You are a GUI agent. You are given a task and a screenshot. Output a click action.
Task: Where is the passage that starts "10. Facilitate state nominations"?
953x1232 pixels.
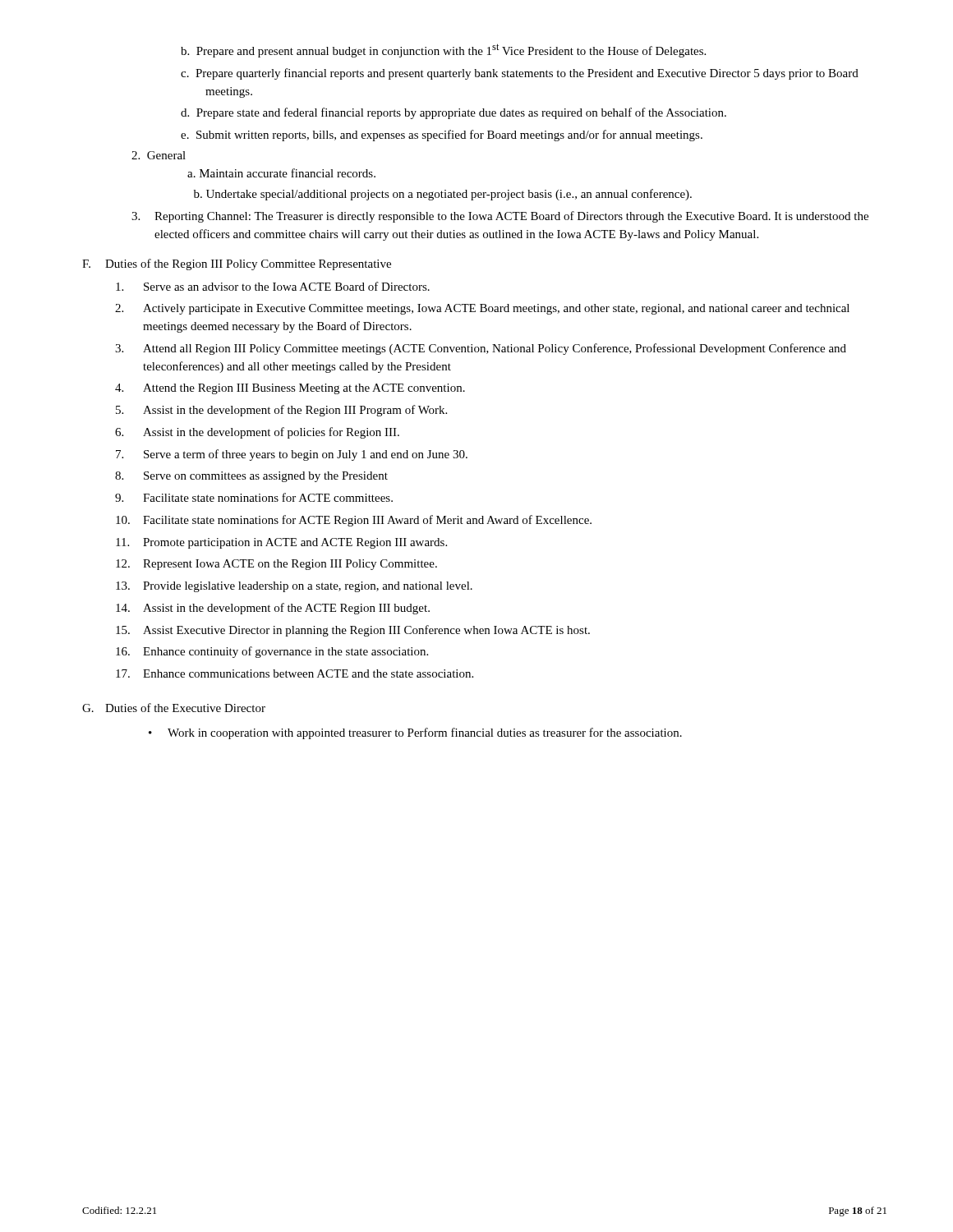click(354, 520)
